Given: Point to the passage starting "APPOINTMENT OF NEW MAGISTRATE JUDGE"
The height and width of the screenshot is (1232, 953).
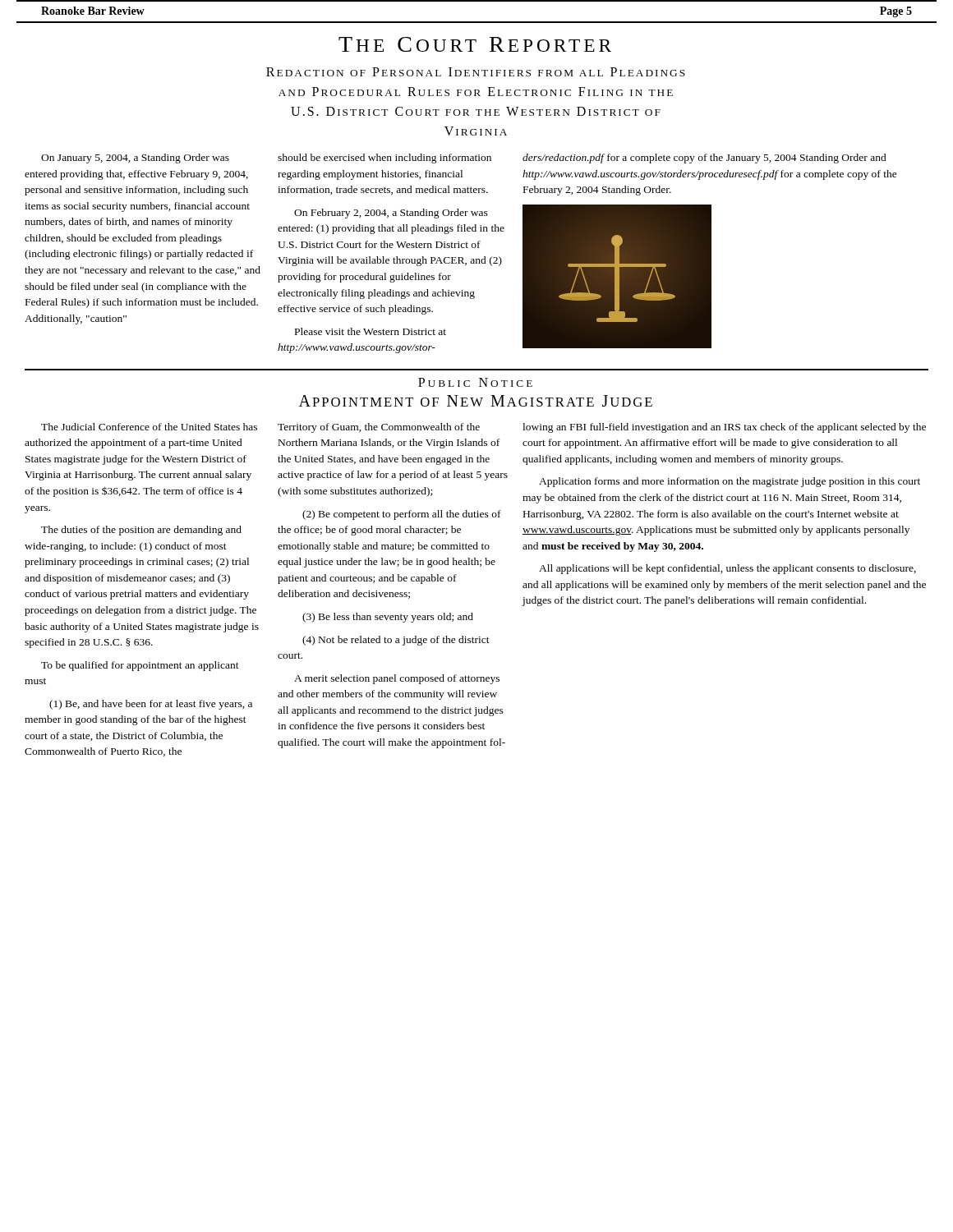Looking at the screenshot, I should pyautogui.click(x=476, y=401).
